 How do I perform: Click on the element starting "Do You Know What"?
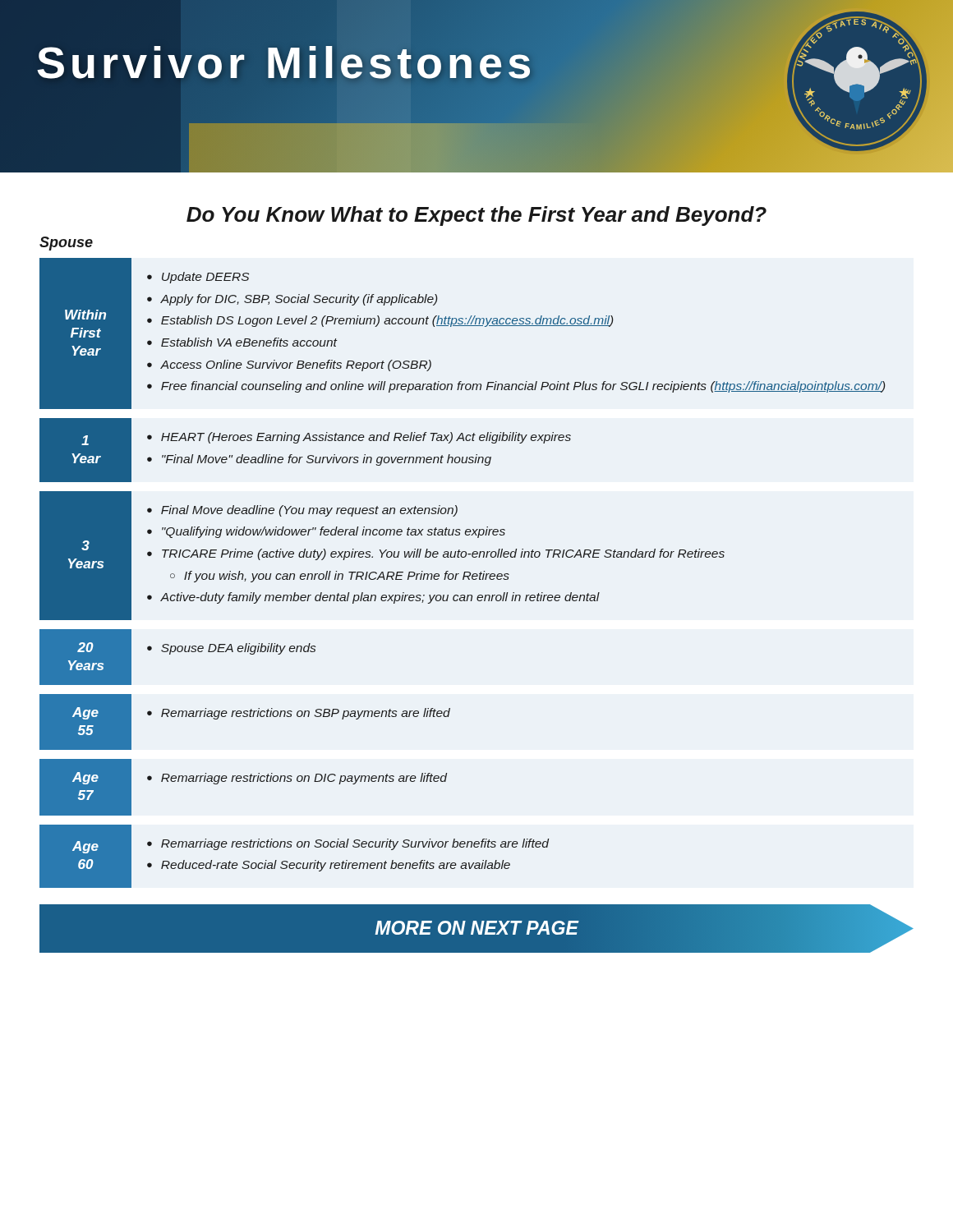[x=476, y=214]
